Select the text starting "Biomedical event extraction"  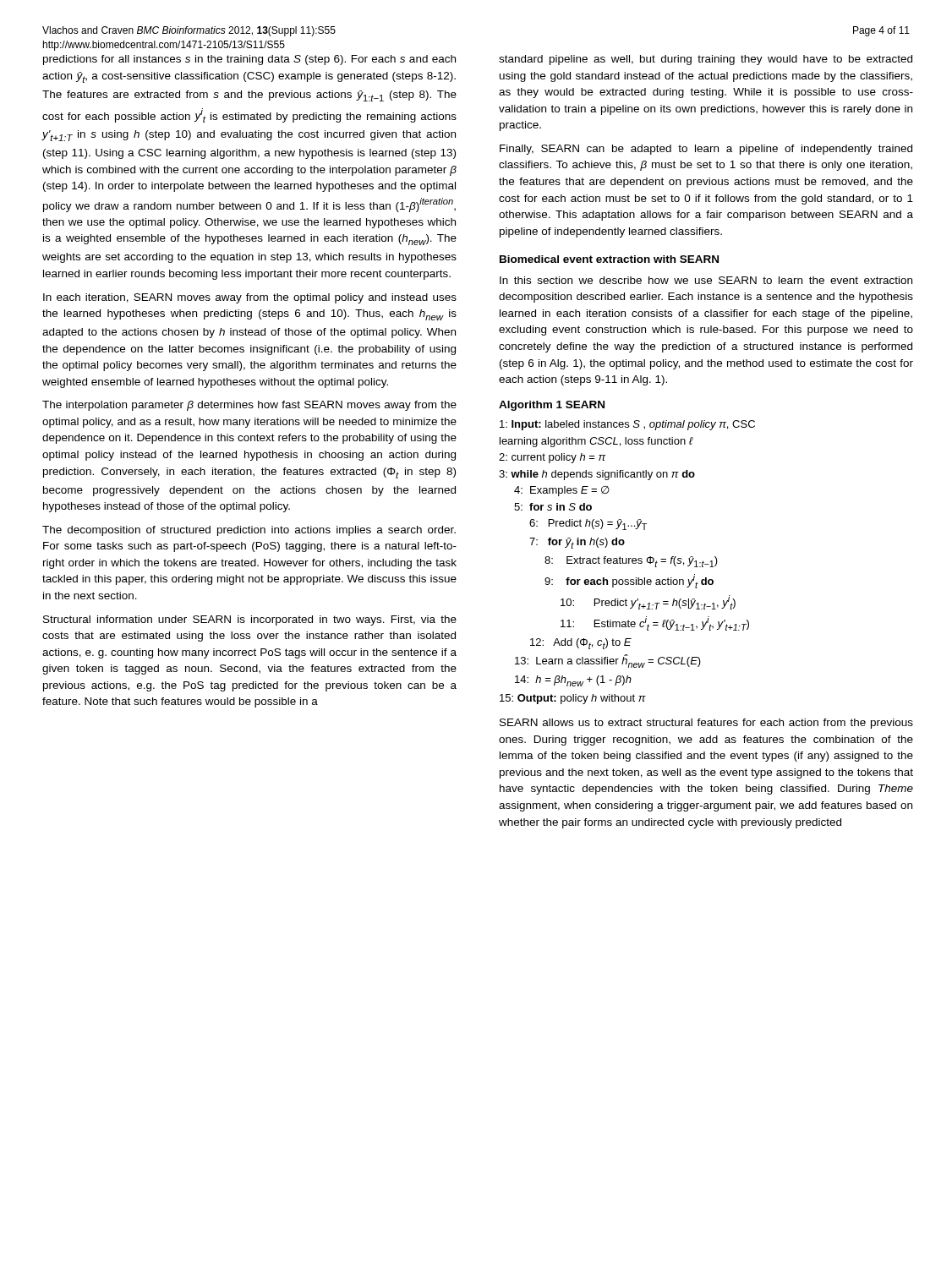point(609,259)
